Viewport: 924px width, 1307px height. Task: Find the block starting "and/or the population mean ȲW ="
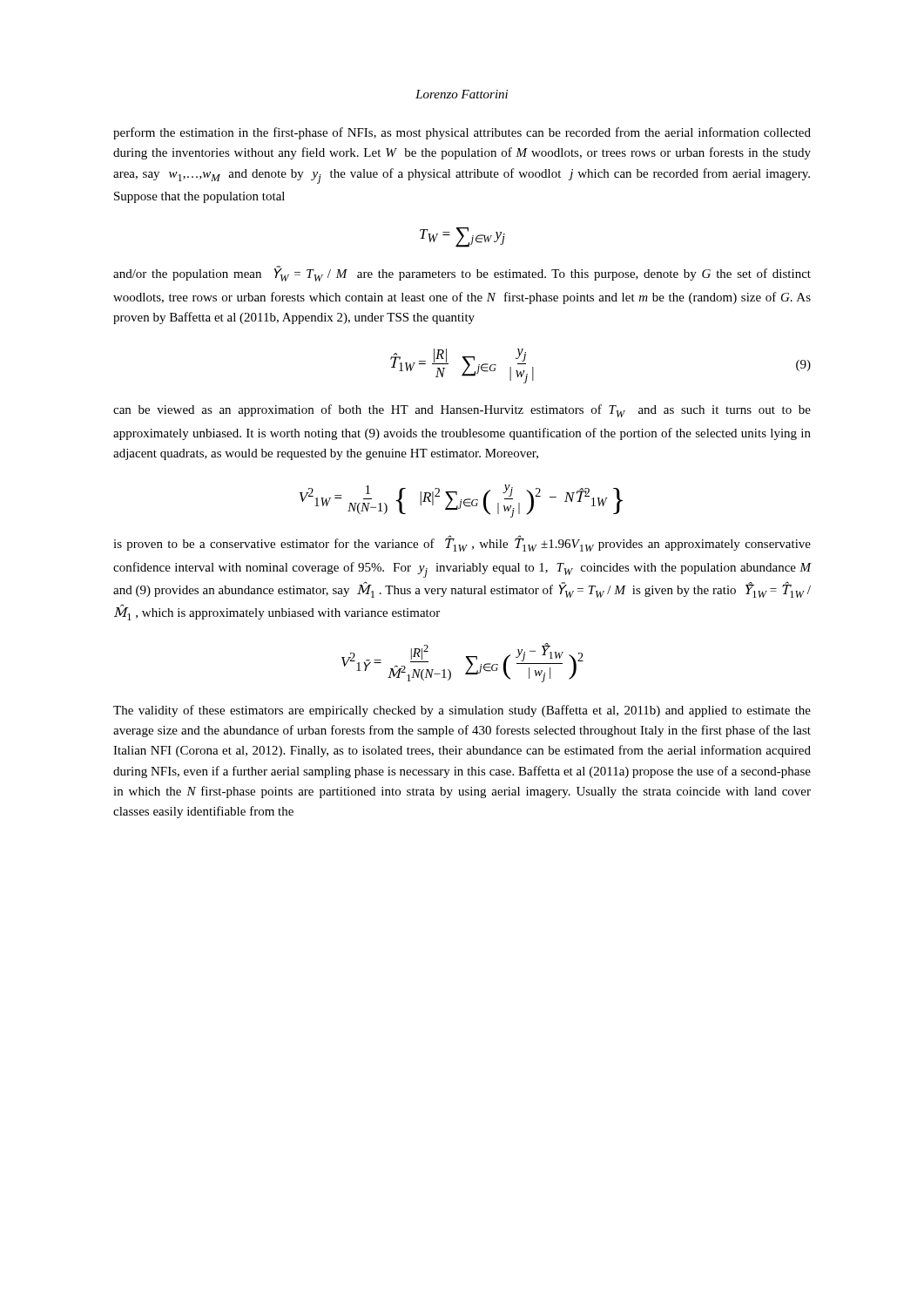462,295
